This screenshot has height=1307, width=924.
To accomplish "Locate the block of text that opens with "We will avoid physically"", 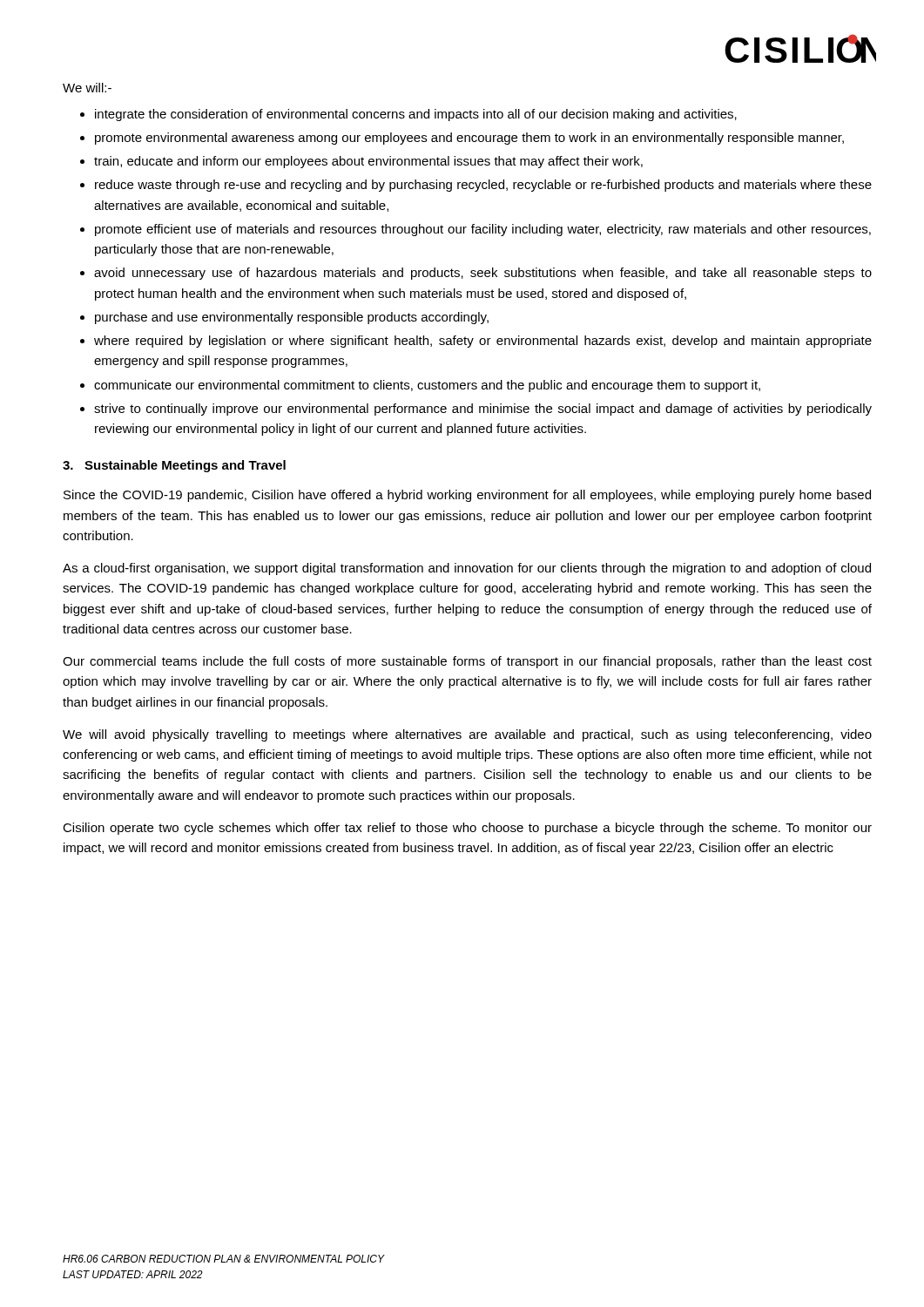I will tap(467, 764).
